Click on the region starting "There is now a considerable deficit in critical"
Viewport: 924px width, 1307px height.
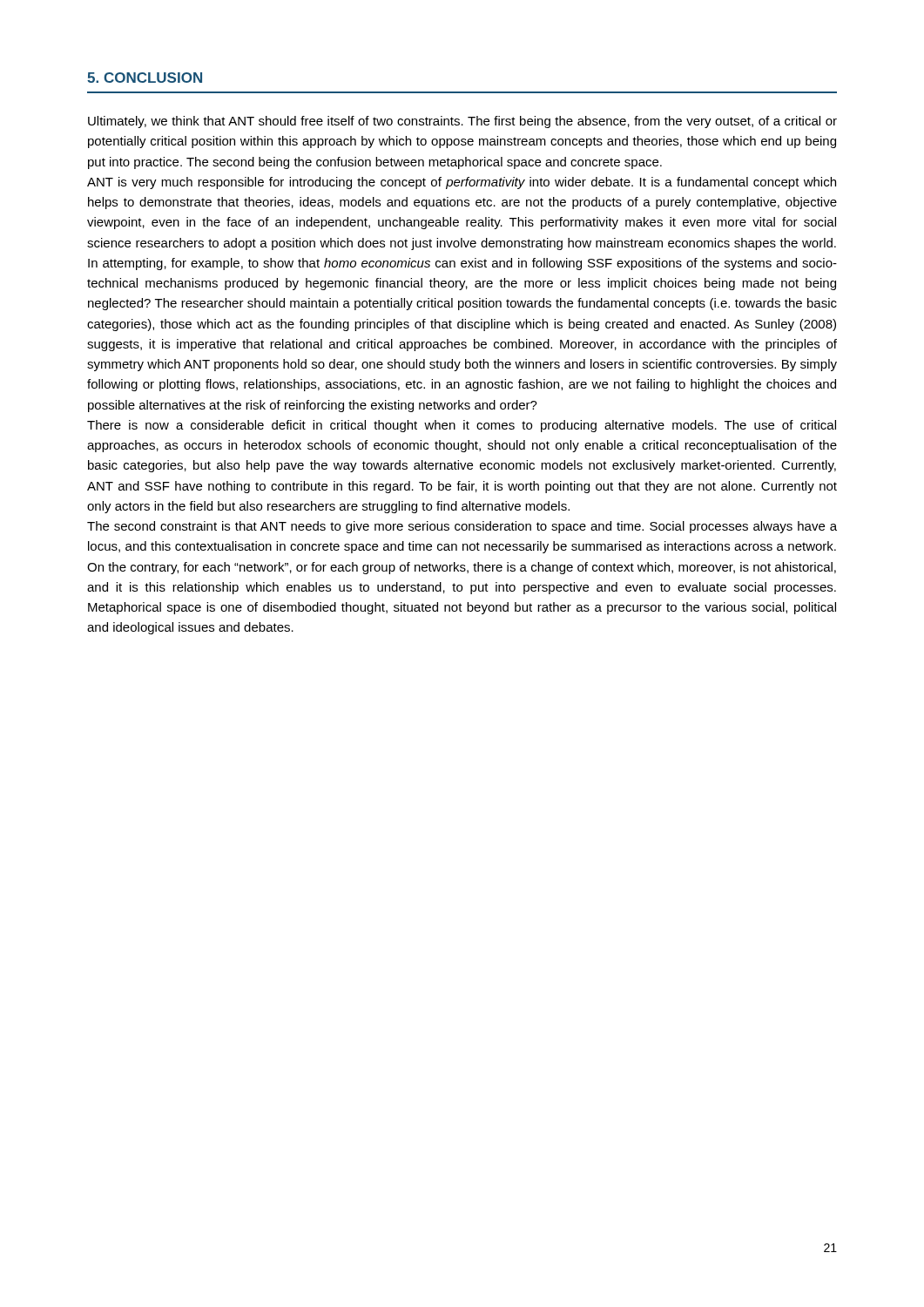click(462, 465)
